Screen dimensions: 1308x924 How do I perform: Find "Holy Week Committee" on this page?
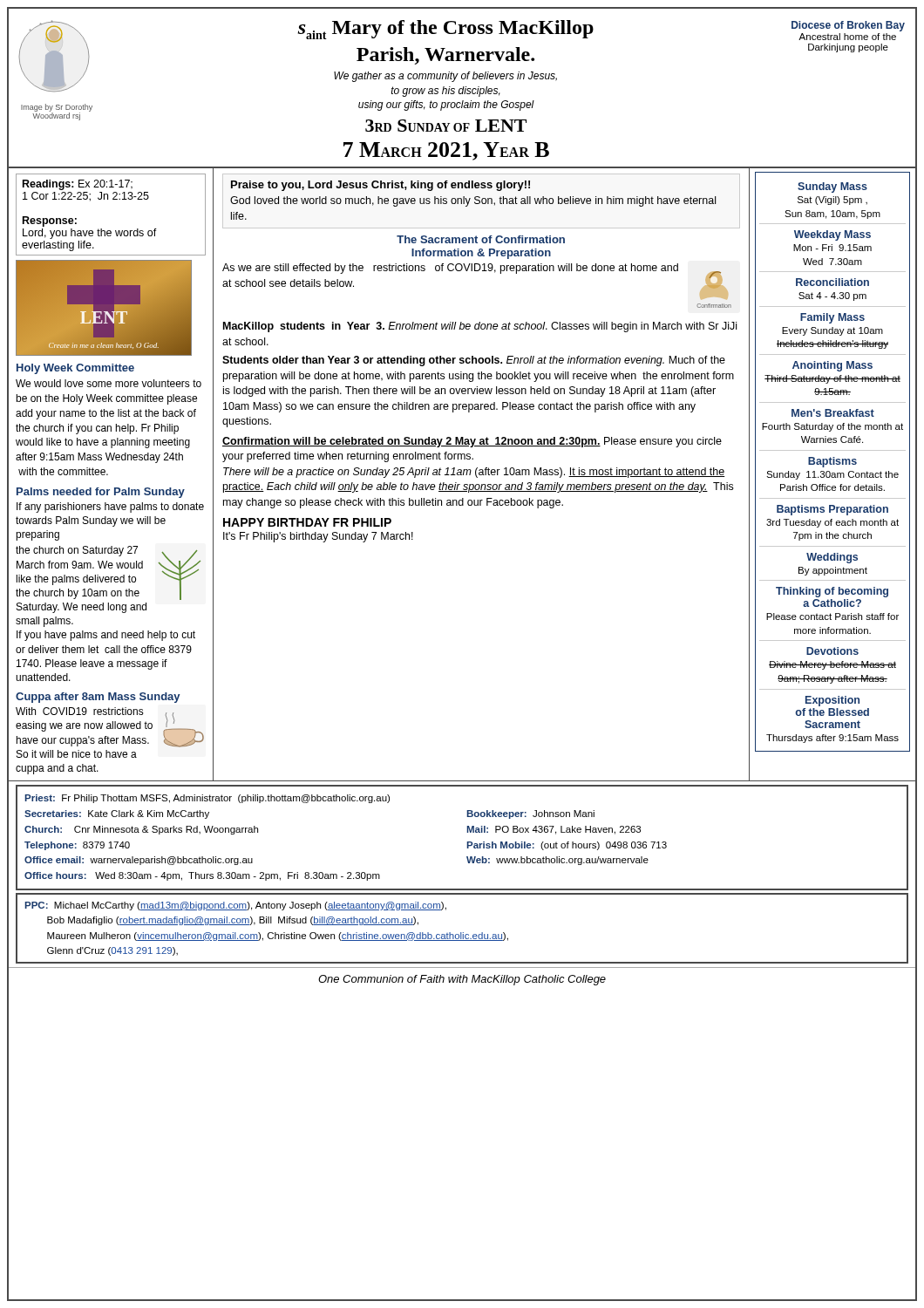[75, 368]
